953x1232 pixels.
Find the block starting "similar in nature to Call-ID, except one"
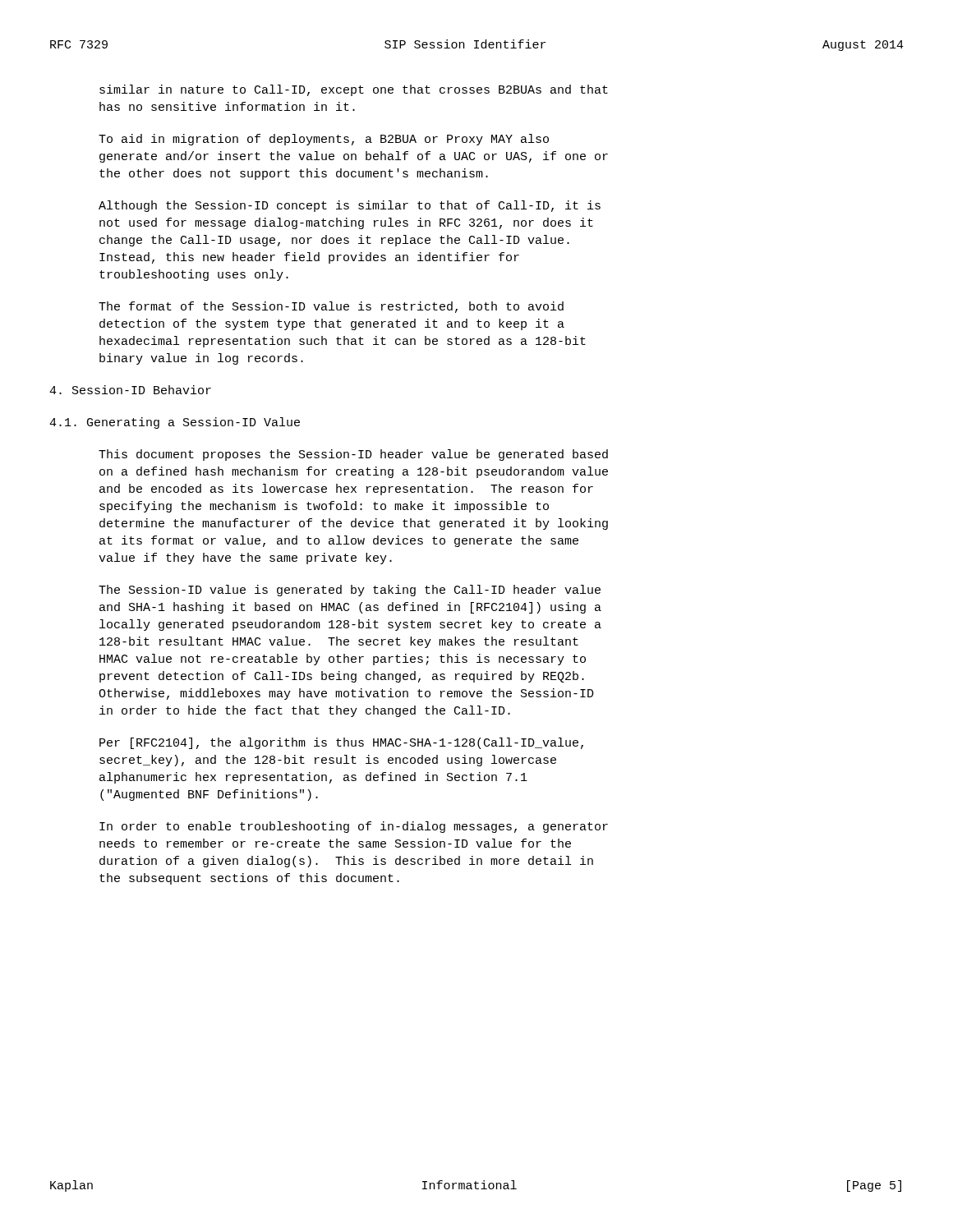click(x=354, y=99)
